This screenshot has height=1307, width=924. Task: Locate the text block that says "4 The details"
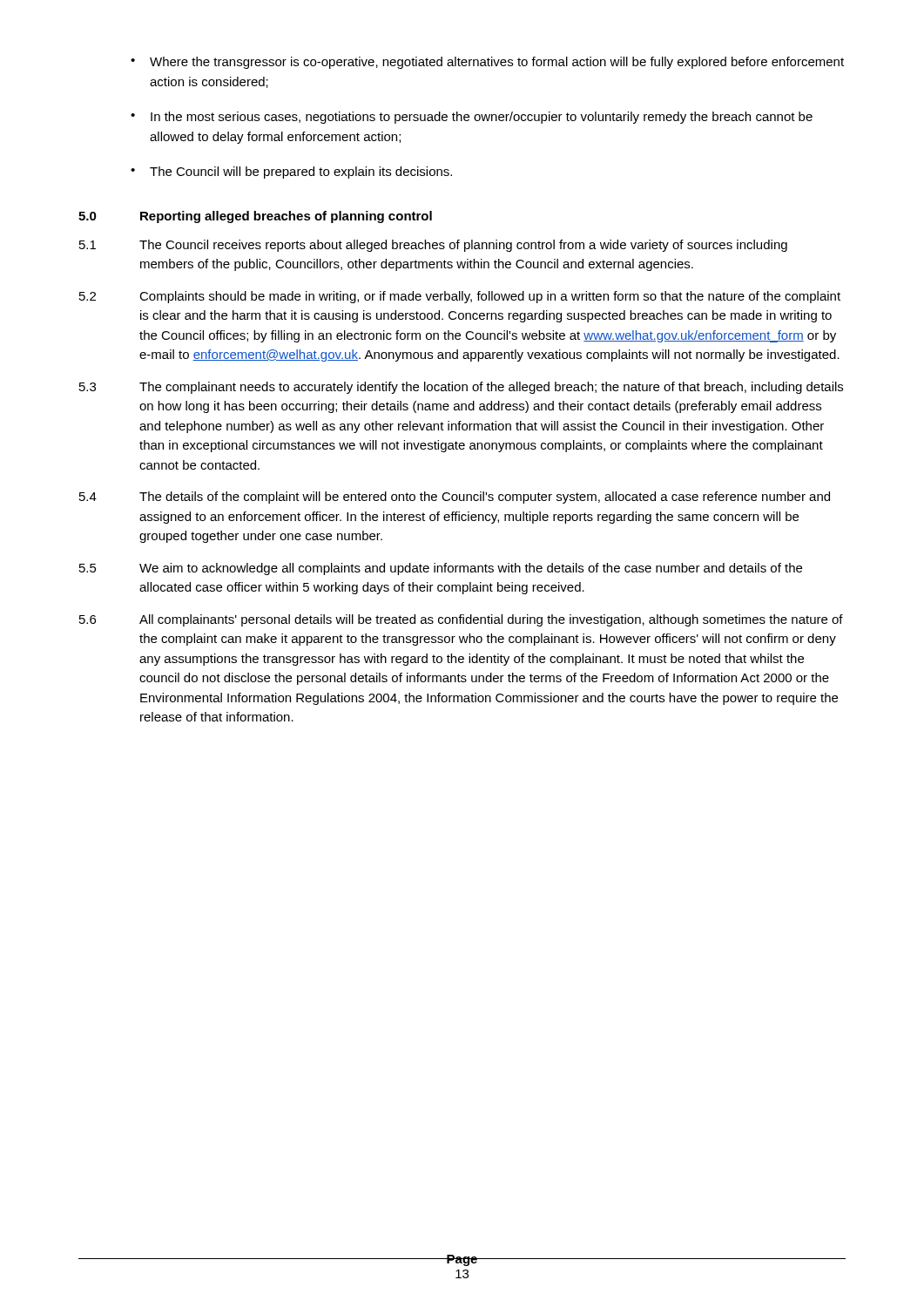pyautogui.click(x=462, y=517)
